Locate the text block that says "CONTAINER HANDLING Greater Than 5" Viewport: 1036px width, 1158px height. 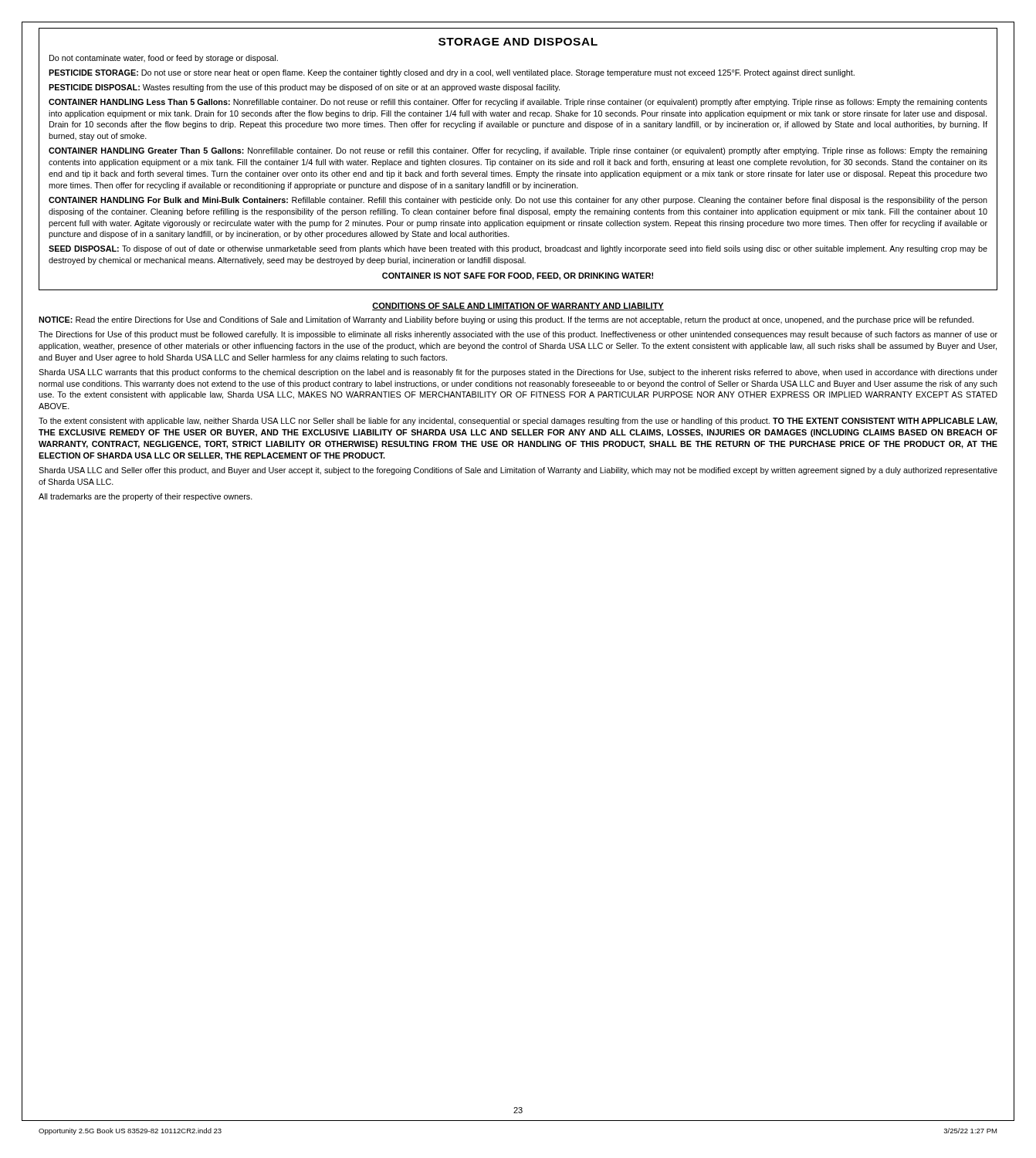coord(518,168)
